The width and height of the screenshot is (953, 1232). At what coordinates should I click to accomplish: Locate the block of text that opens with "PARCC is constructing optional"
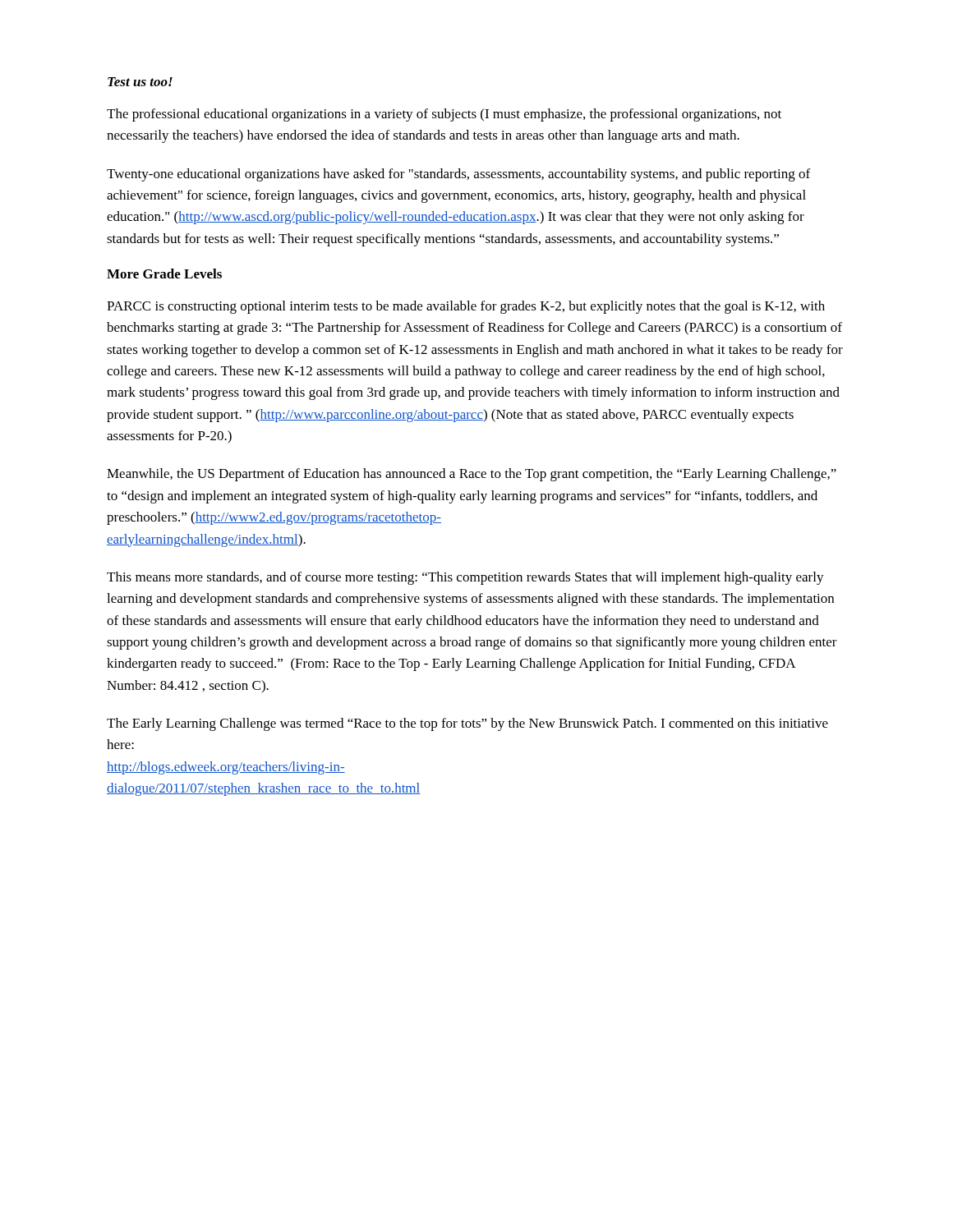475,371
